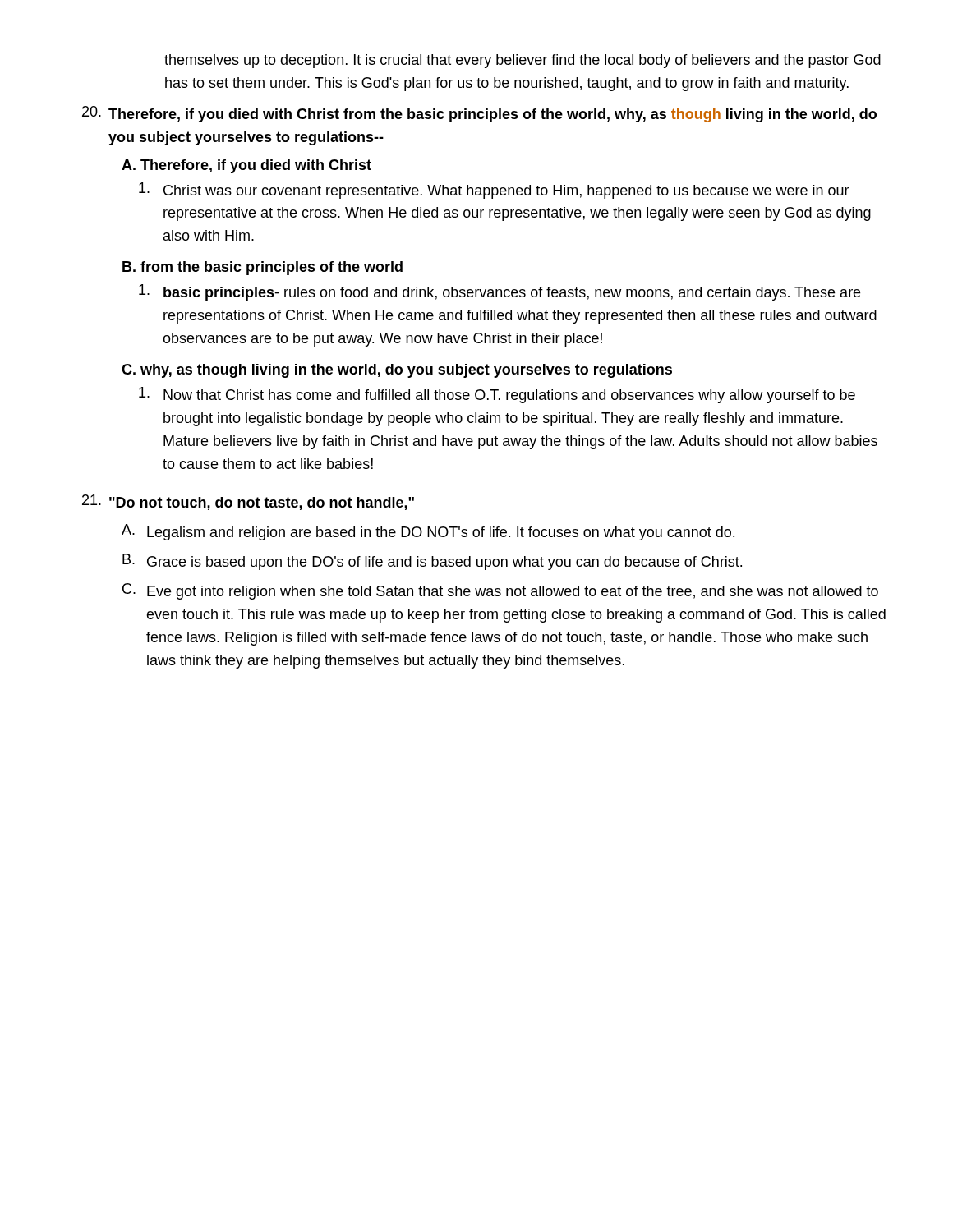Find the passage starting "themselves up to deception. It"
The height and width of the screenshot is (1232, 953).
526,72
